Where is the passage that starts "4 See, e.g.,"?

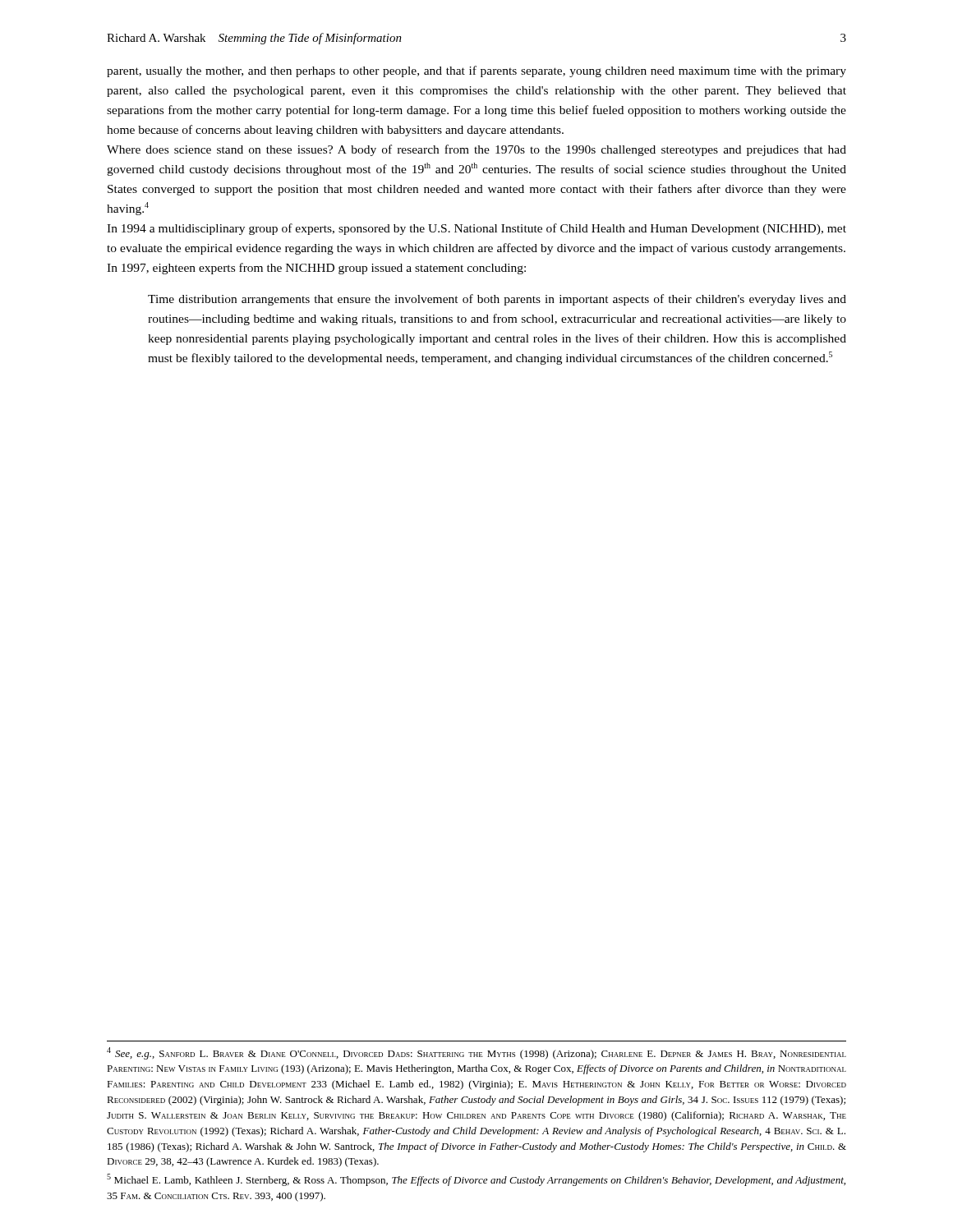click(476, 1107)
